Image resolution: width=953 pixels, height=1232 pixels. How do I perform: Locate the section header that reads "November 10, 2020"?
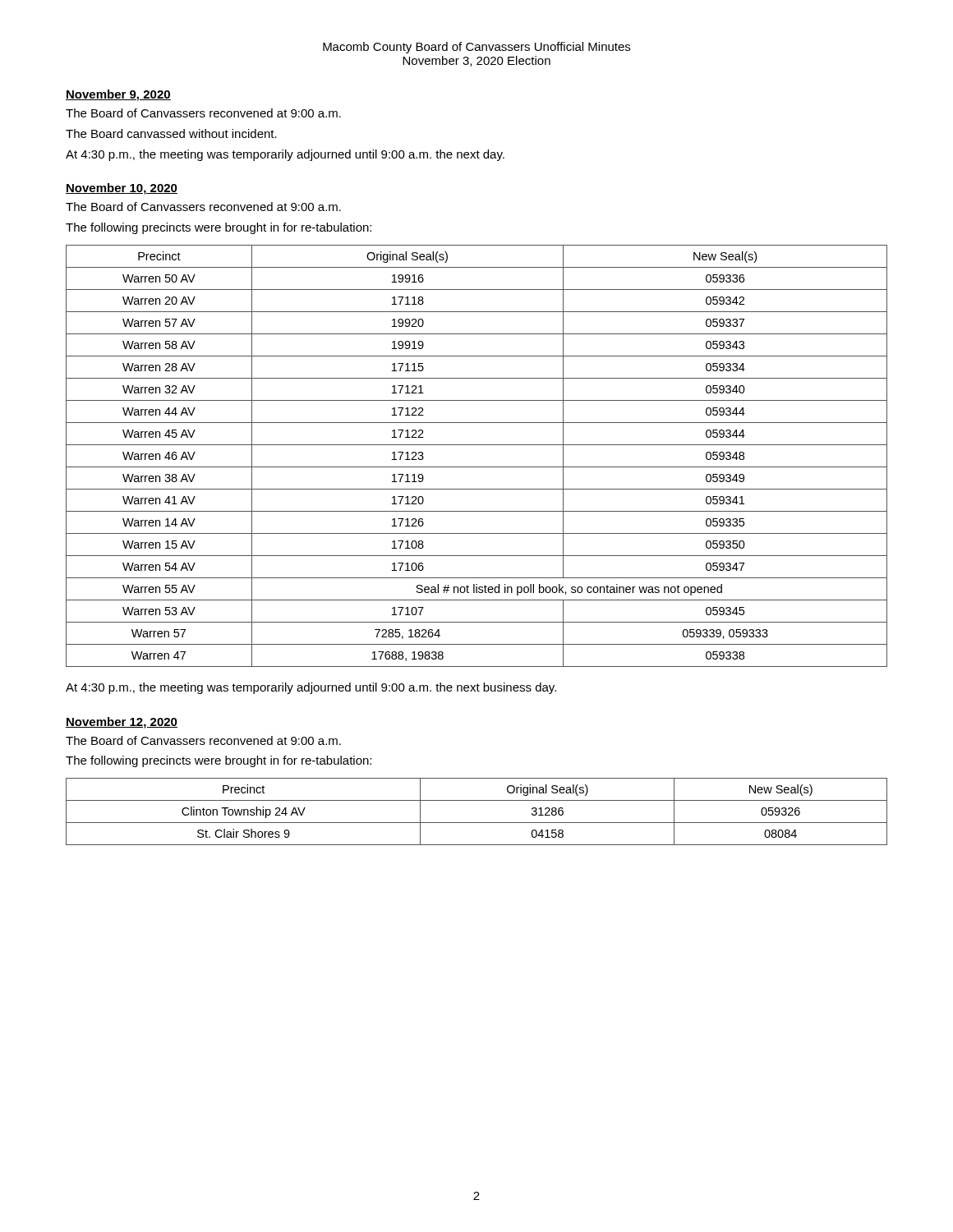(x=122, y=188)
